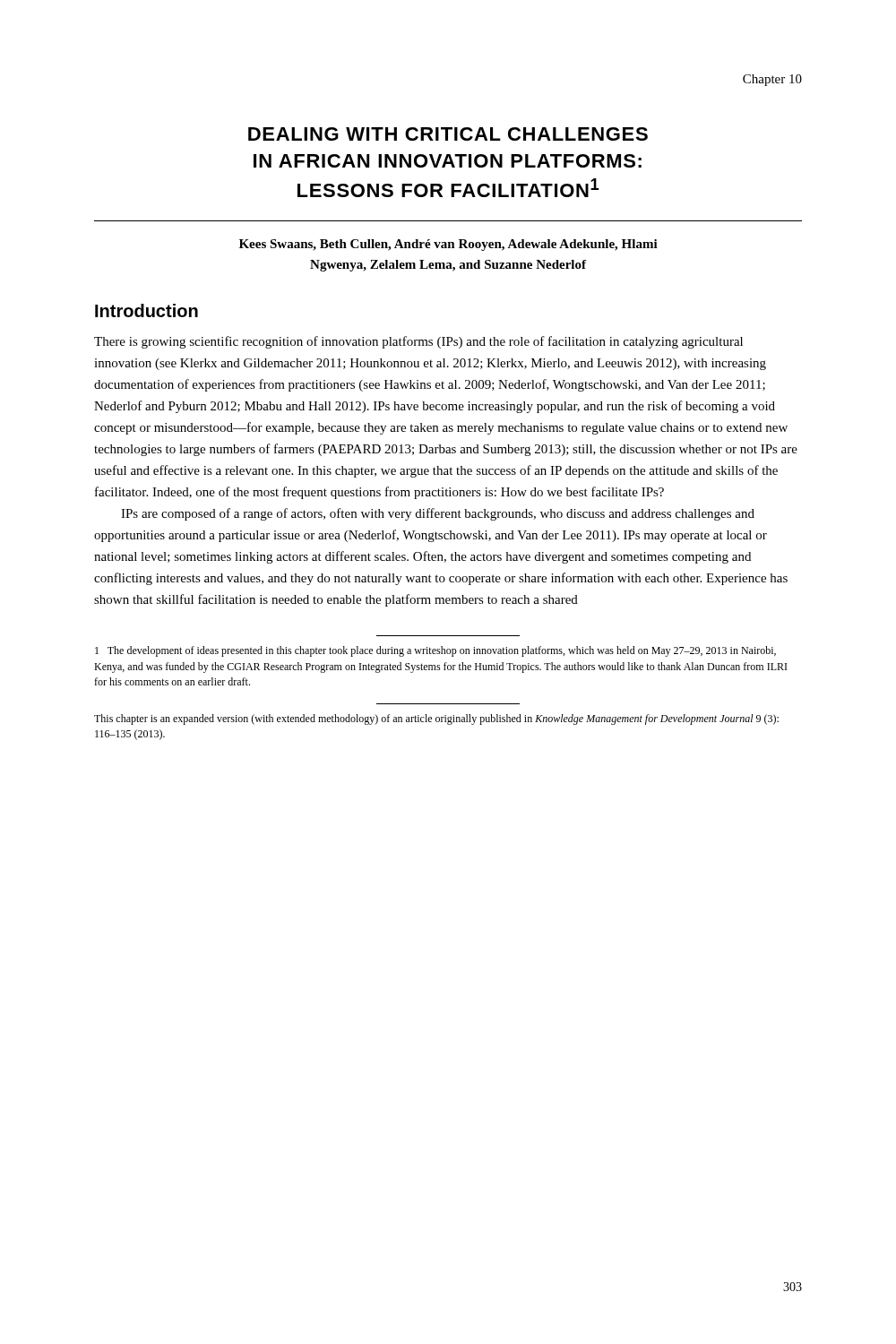The image size is (896, 1344).
Task: Select the text block that reads "There is growing scientific recognition of innovation"
Action: click(x=448, y=471)
